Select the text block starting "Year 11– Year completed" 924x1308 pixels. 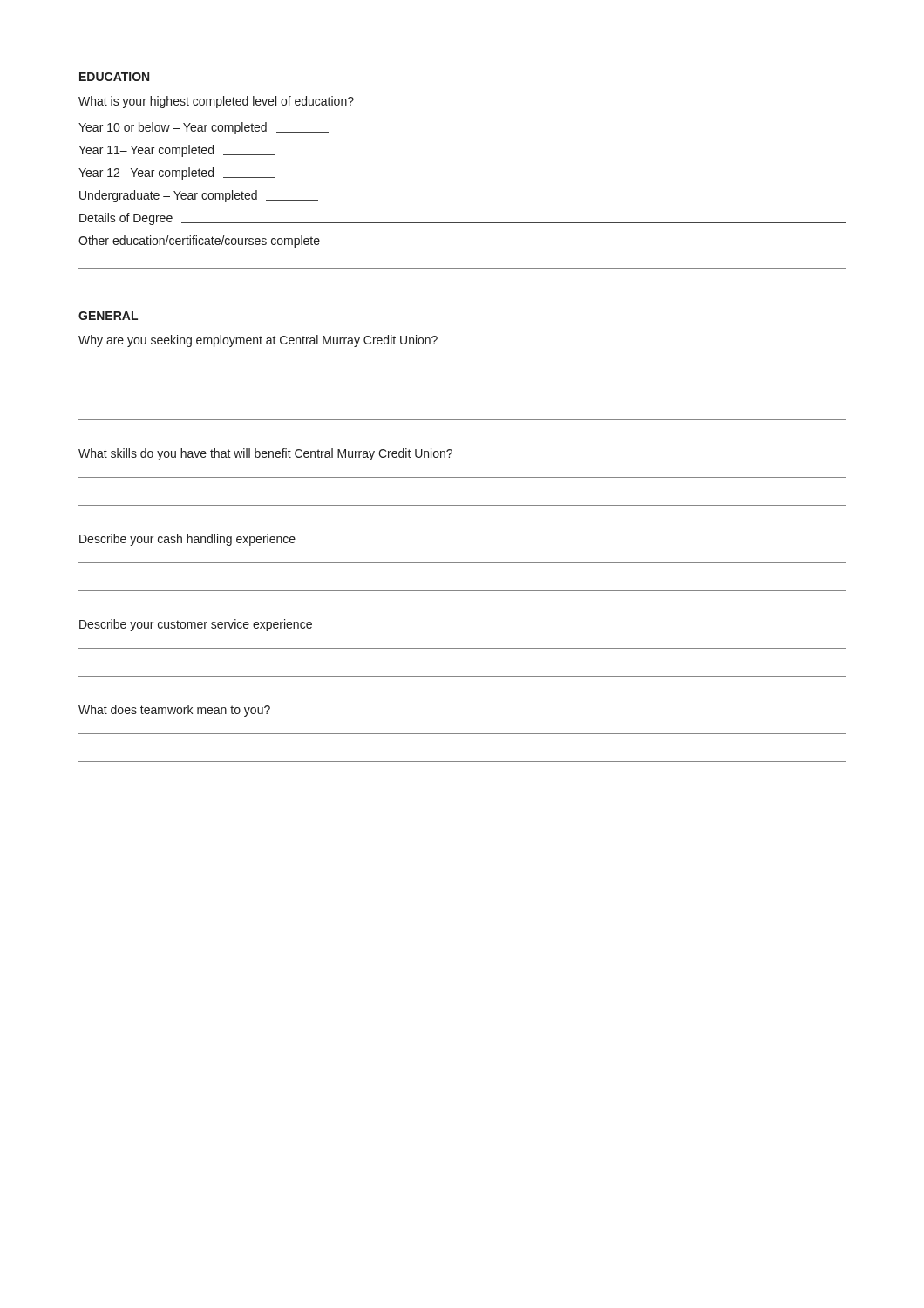click(x=177, y=150)
